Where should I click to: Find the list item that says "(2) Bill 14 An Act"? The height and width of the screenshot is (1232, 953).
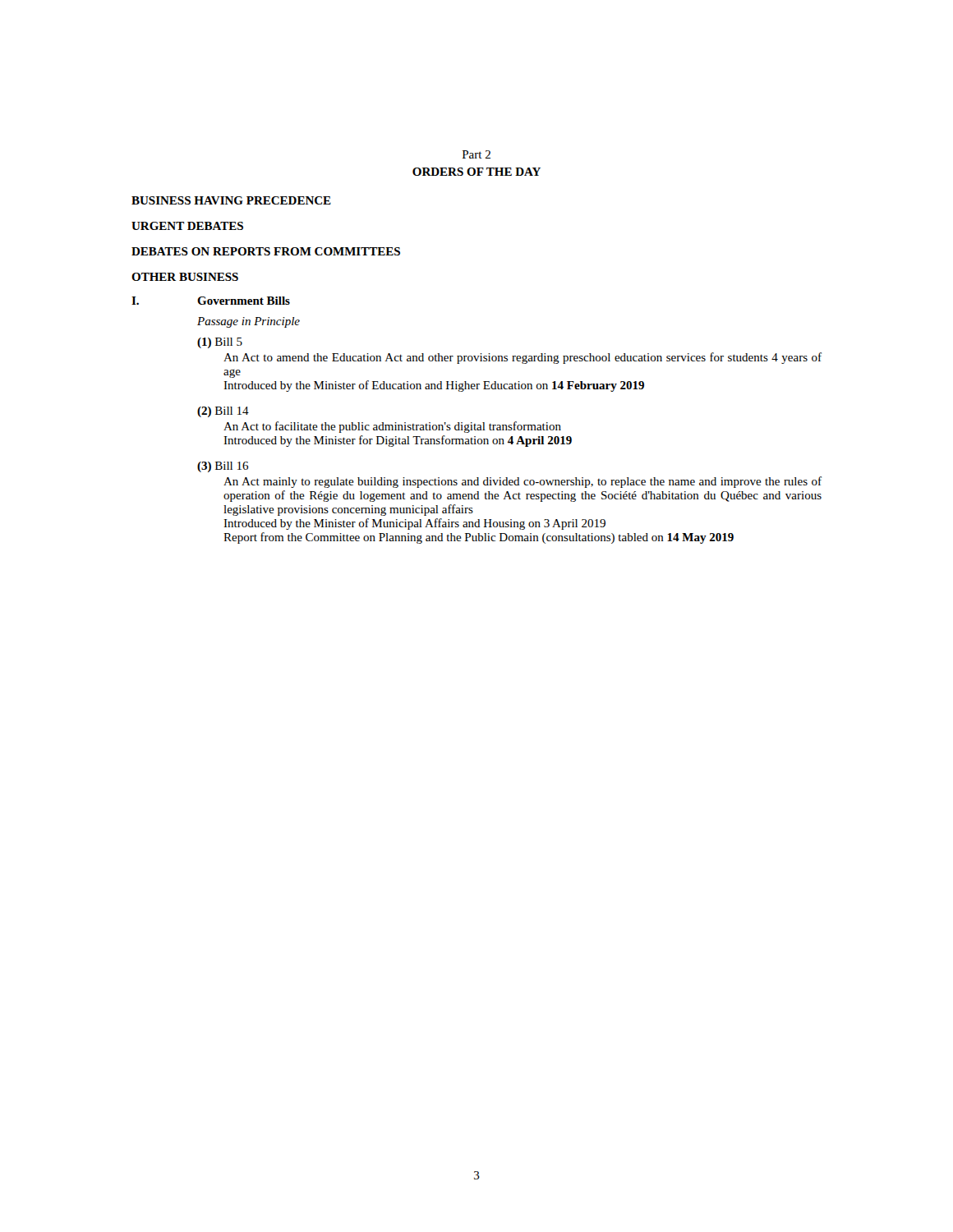509,426
